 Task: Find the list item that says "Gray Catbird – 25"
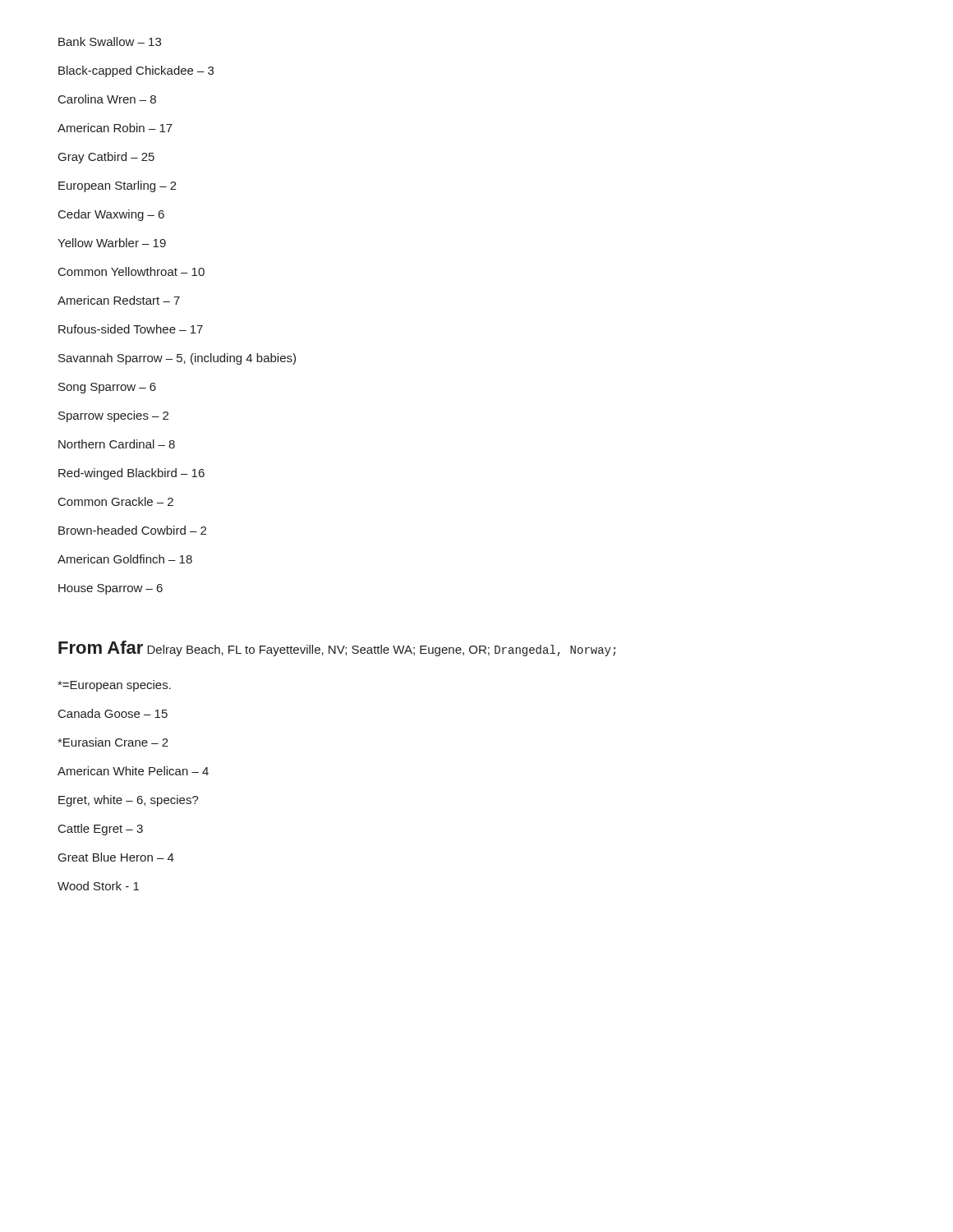(x=106, y=156)
